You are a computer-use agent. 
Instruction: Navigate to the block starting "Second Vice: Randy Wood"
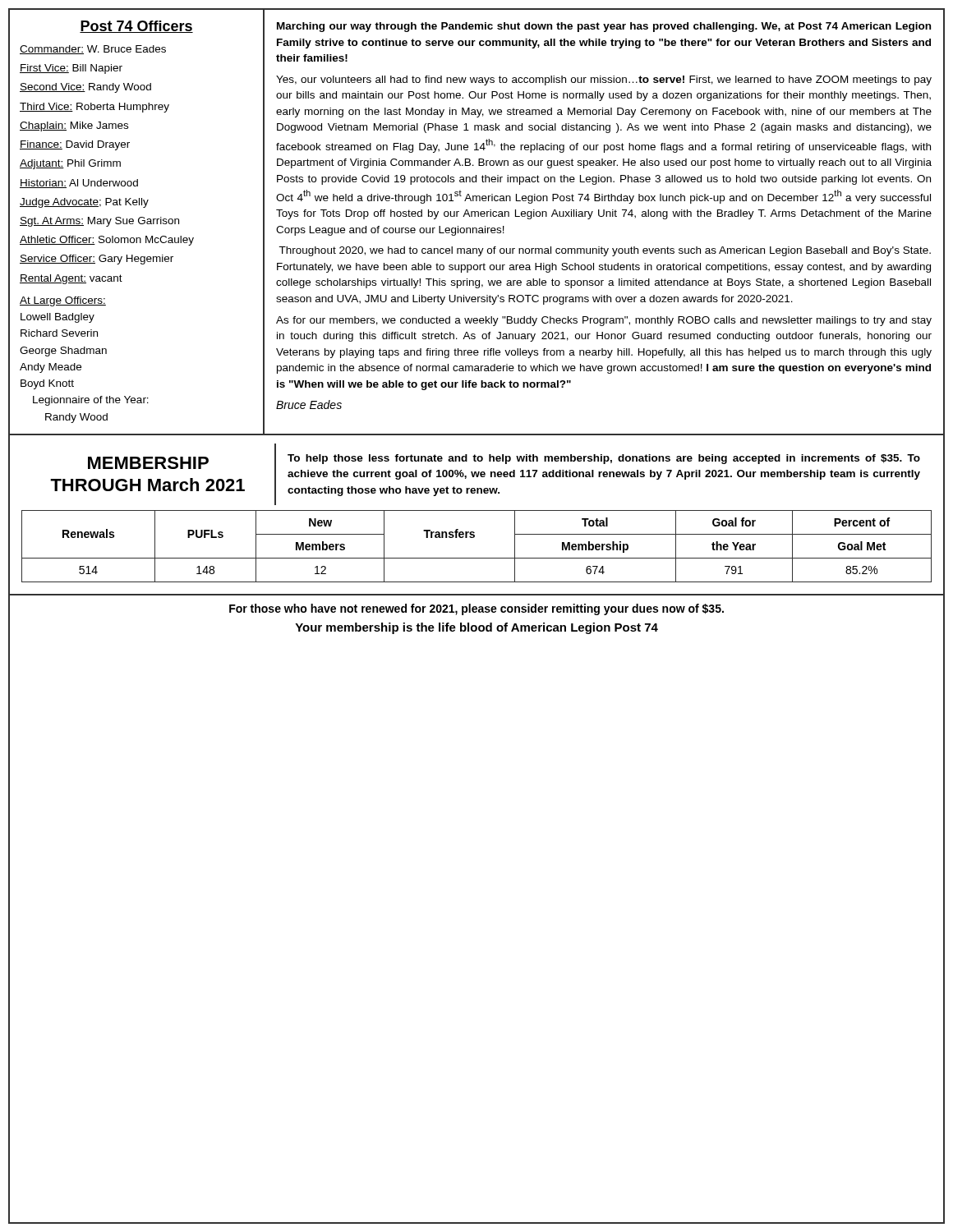[x=86, y=87]
